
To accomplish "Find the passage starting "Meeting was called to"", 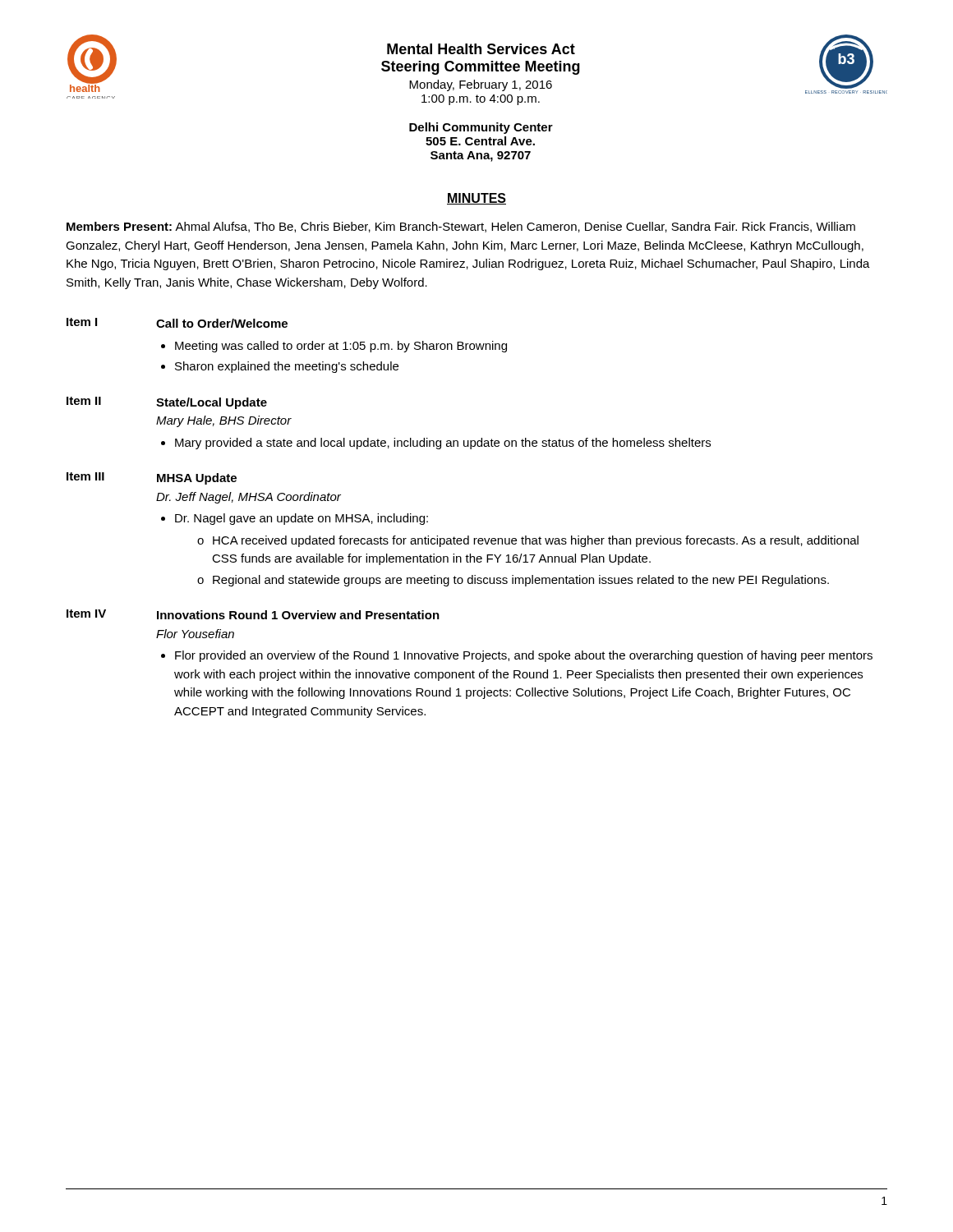I will pyautogui.click(x=341, y=345).
